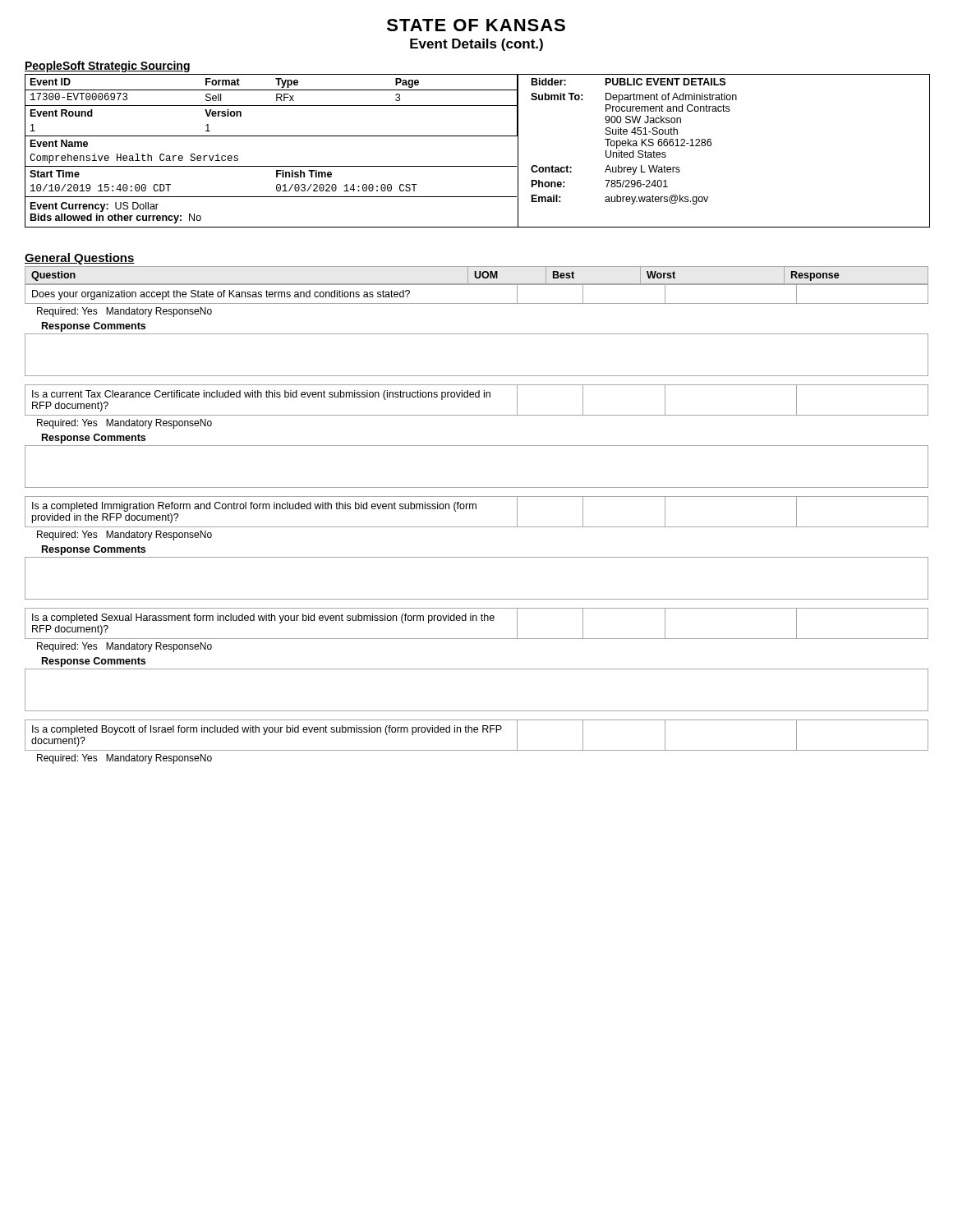
Task: Click on the title that says "STATE OF KANSAS"
Action: [x=476, y=34]
